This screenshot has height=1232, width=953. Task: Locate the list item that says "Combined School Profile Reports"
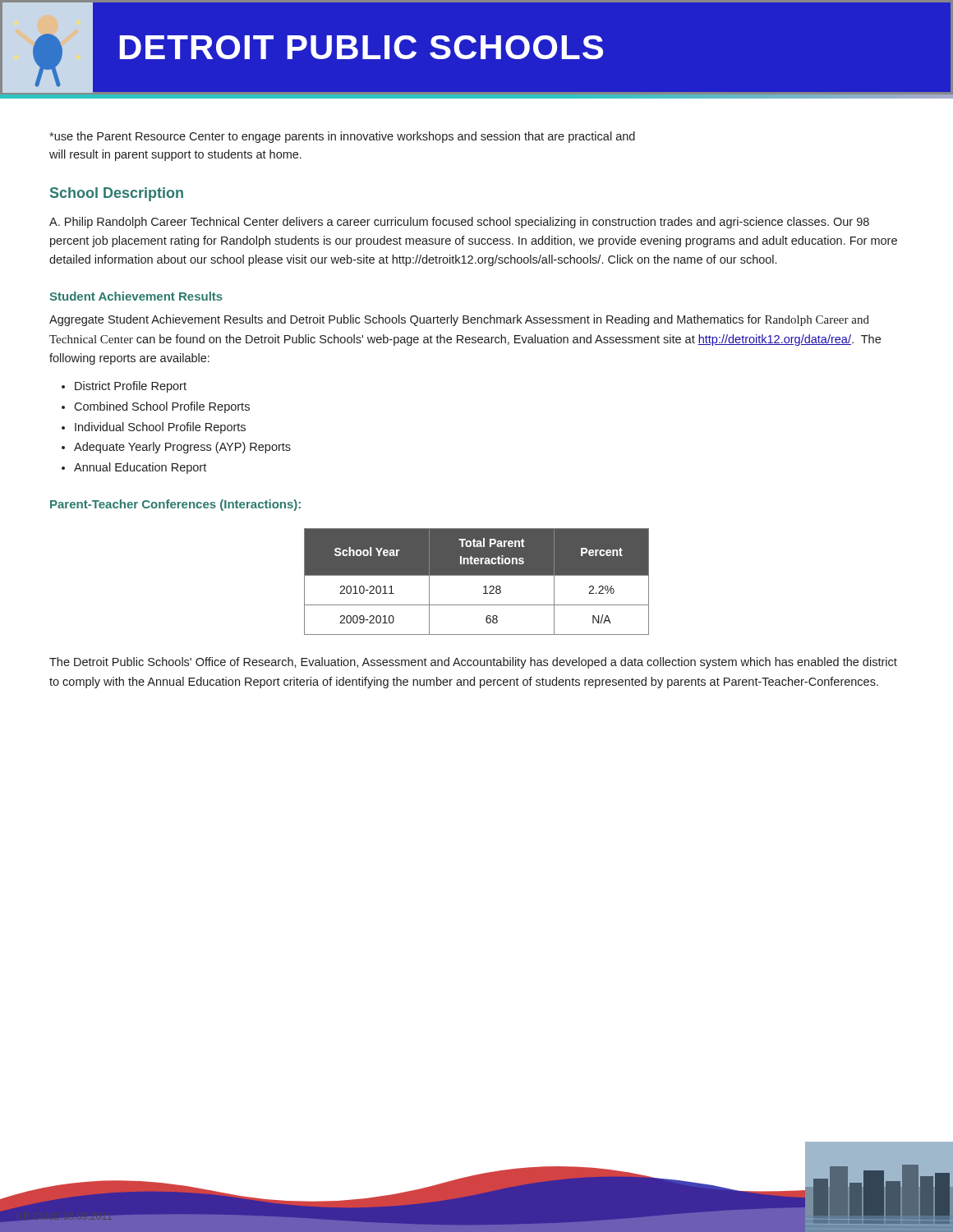162,407
